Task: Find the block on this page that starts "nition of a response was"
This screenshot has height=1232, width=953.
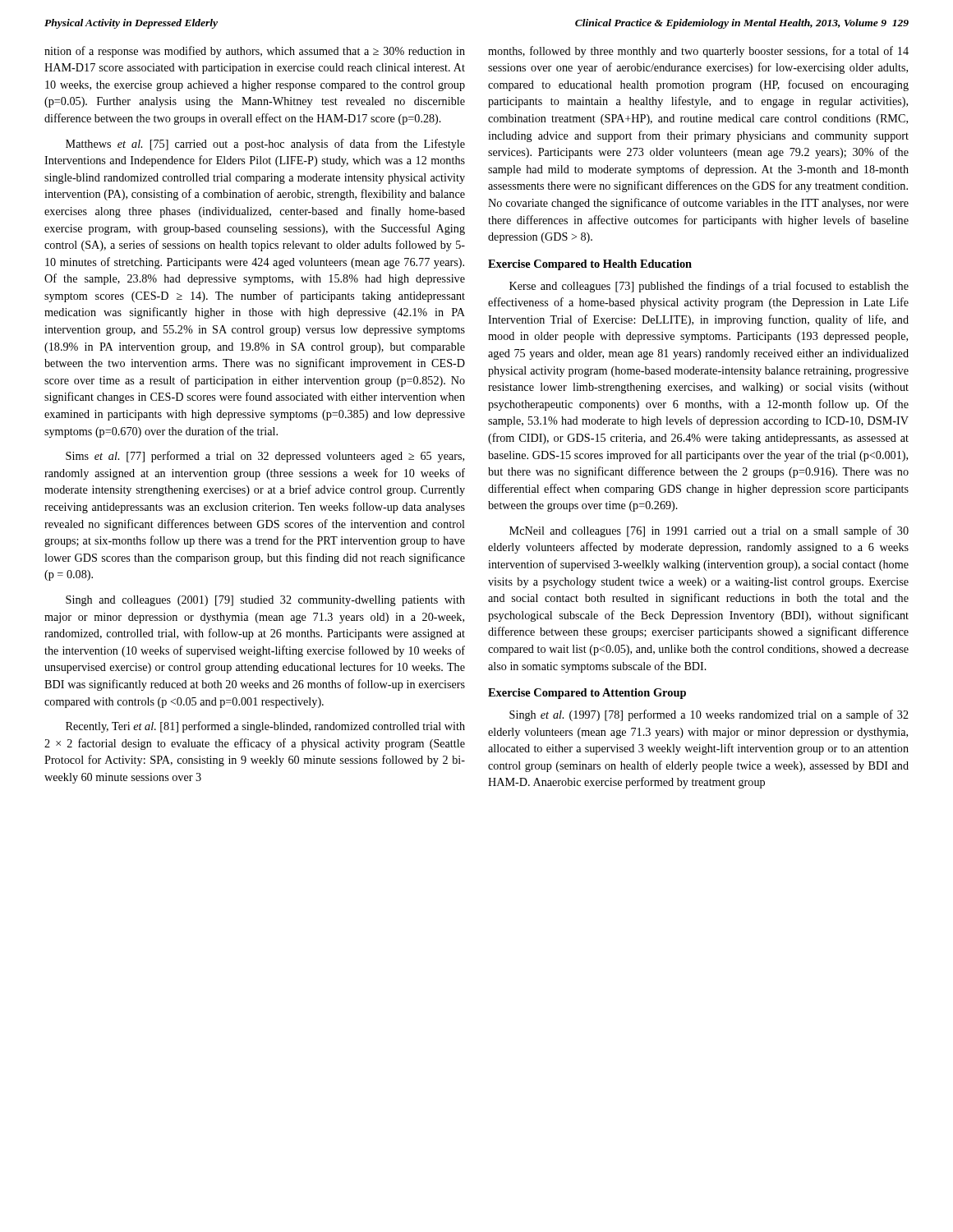Action: (x=255, y=85)
